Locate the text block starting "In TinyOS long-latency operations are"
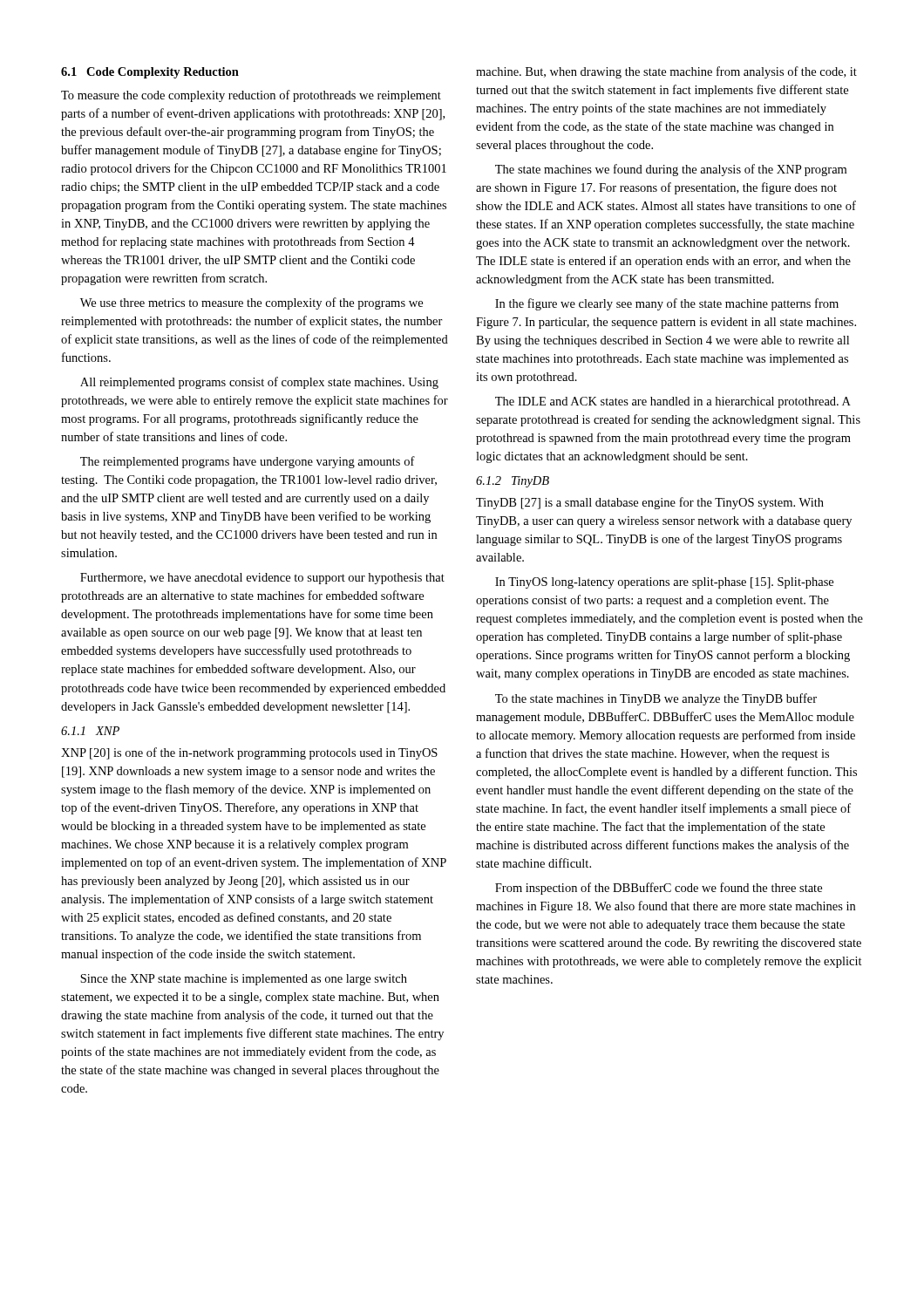This screenshot has height=1308, width=924. [669, 628]
